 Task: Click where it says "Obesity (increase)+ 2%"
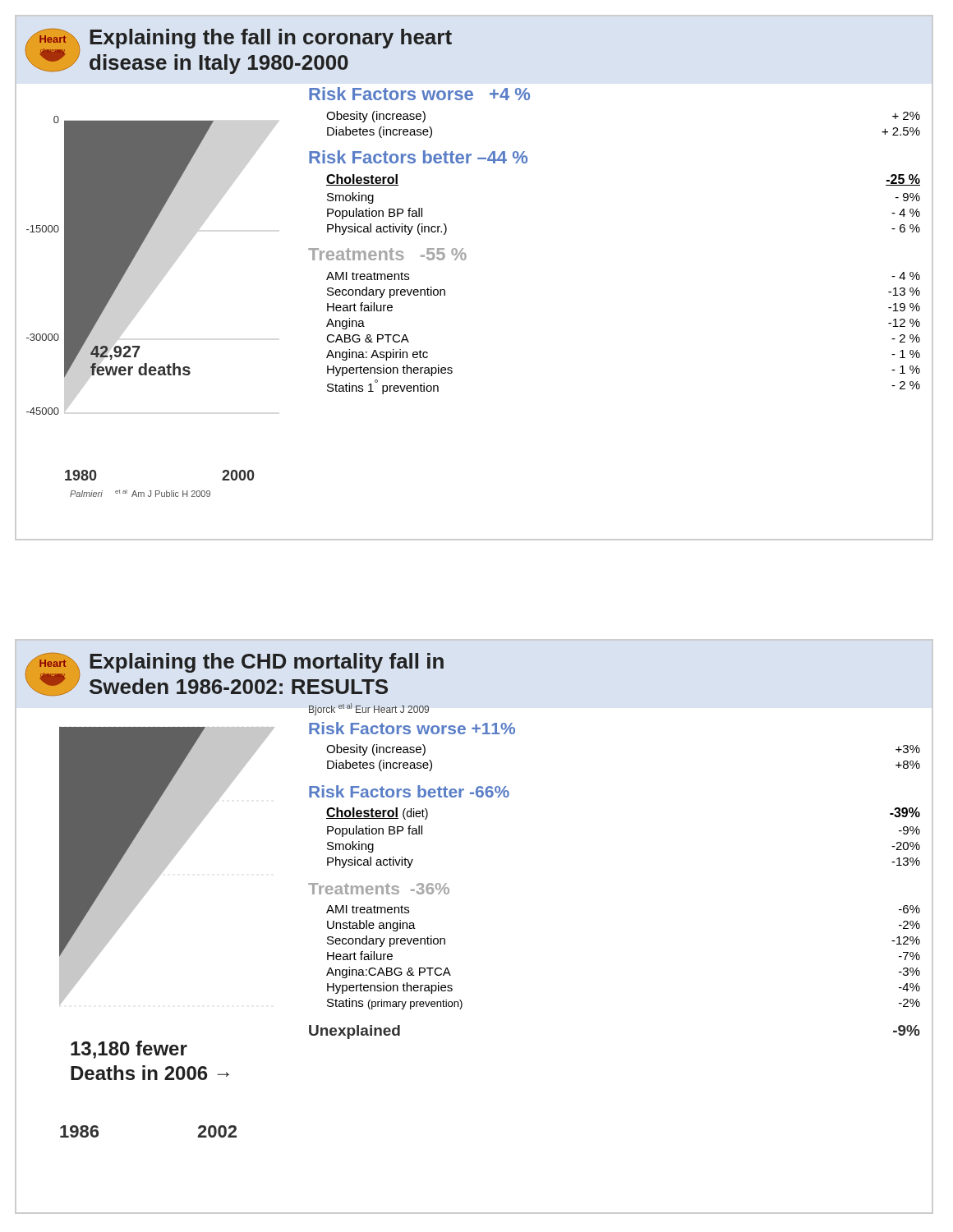377,116
